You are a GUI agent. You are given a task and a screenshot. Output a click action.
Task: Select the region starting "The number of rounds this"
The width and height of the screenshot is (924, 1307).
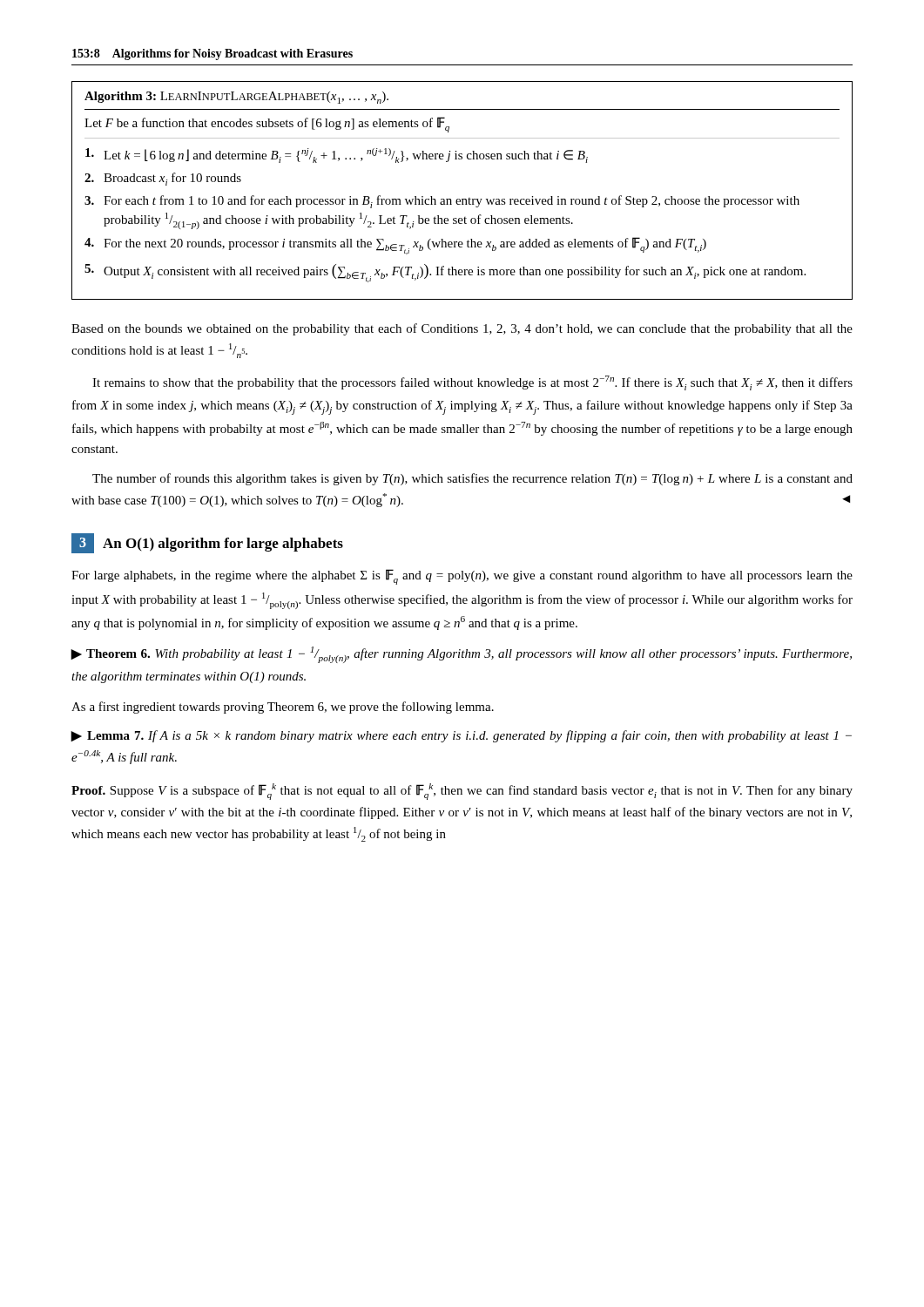pyautogui.click(x=462, y=490)
